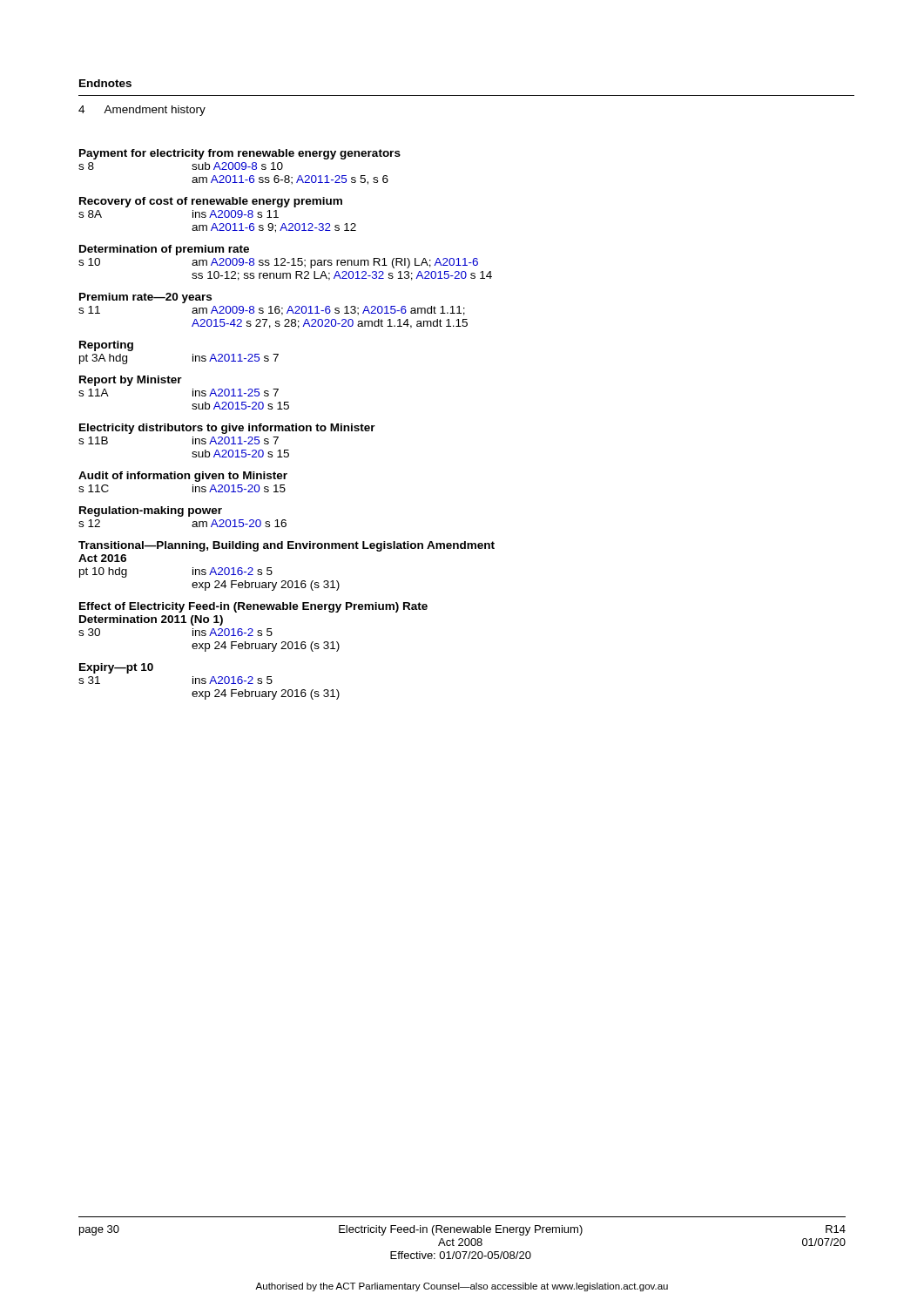Where is the passage that starts "Effect of Electricity Feed-in (Renewable Energy"?
Image resolution: width=924 pixels, height=1307 pixels.
tap(253, 607)
